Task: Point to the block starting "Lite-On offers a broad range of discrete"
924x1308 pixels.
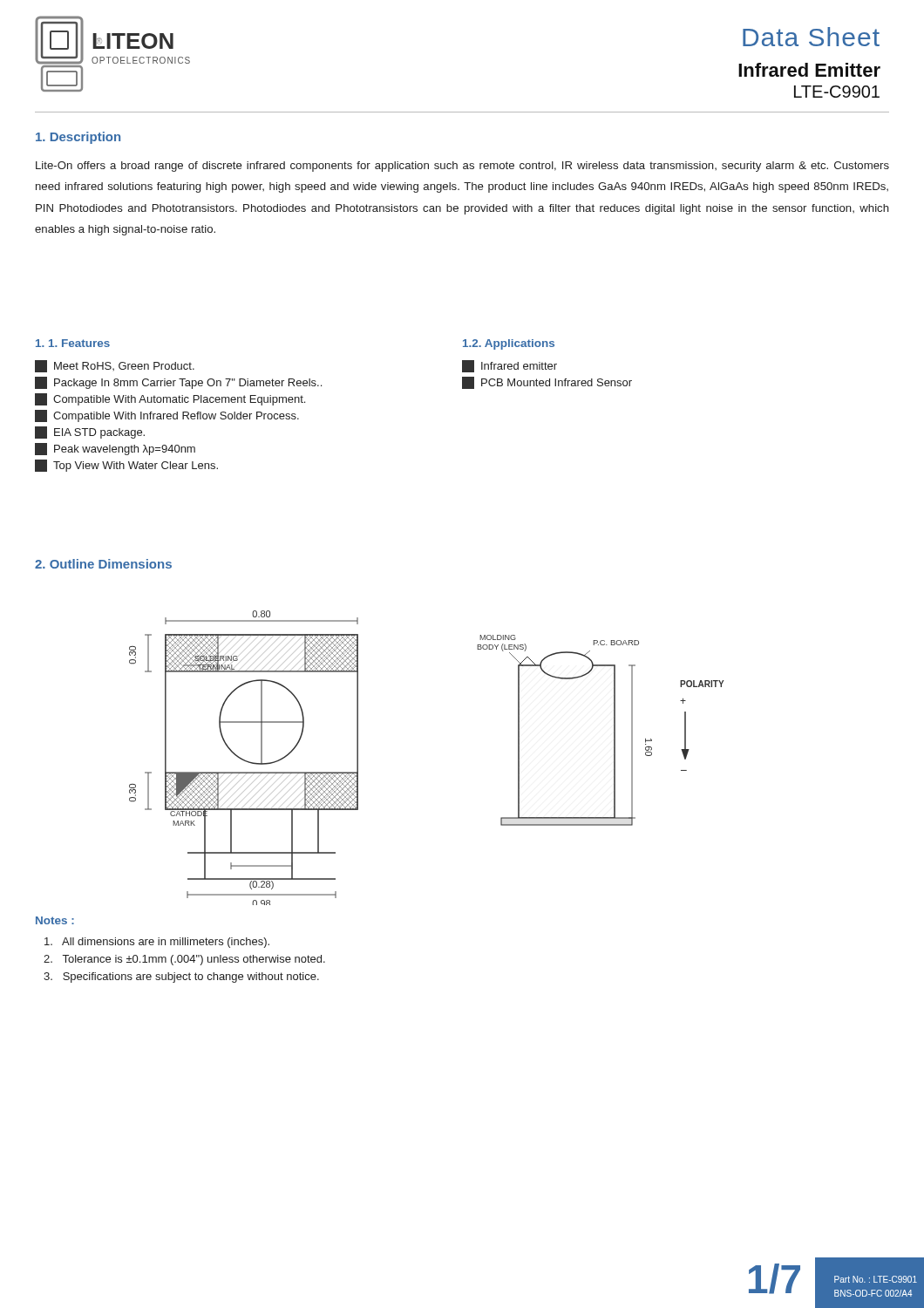Action: coord(462,197)
